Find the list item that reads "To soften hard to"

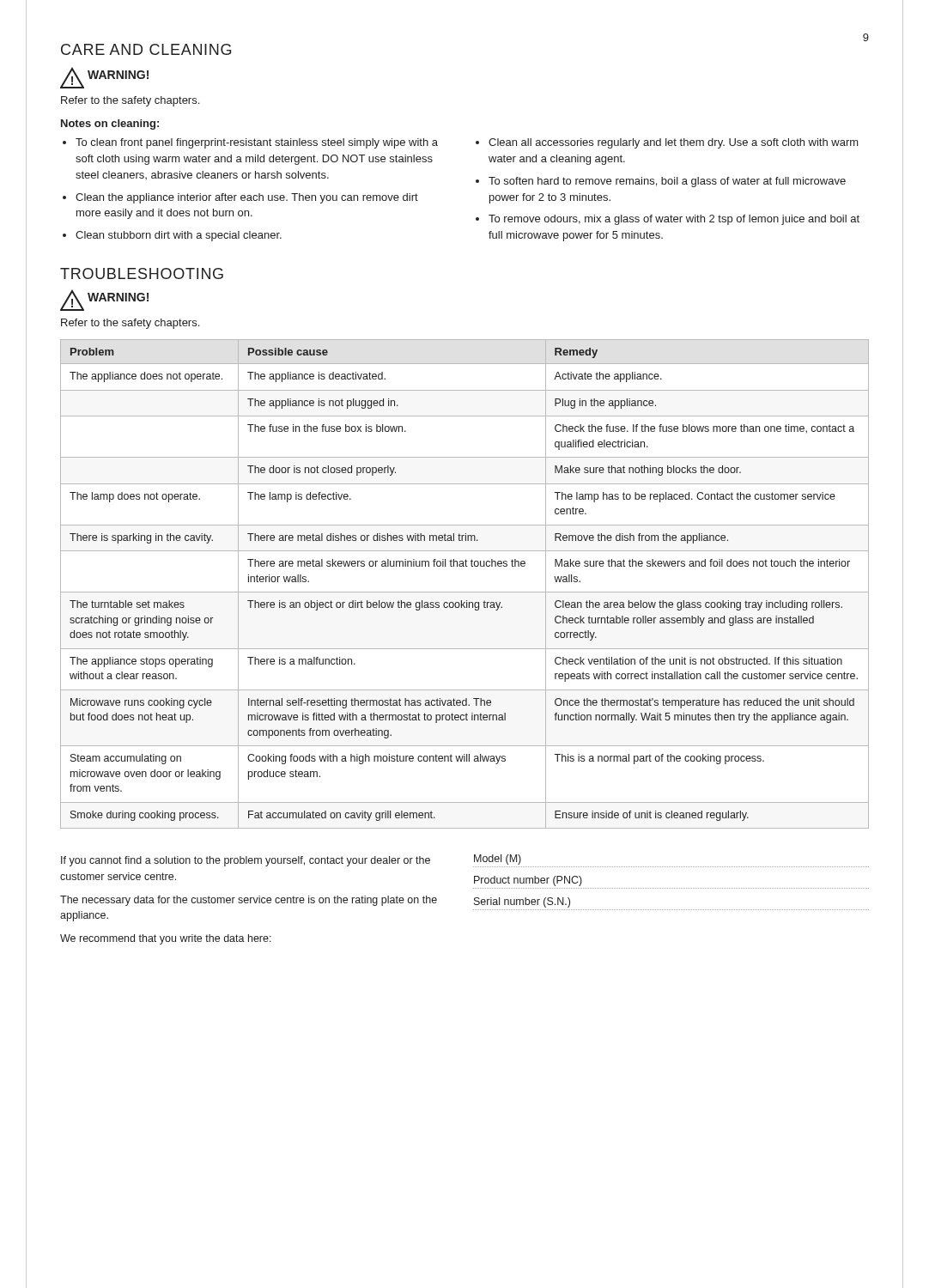tap(679, 189)
